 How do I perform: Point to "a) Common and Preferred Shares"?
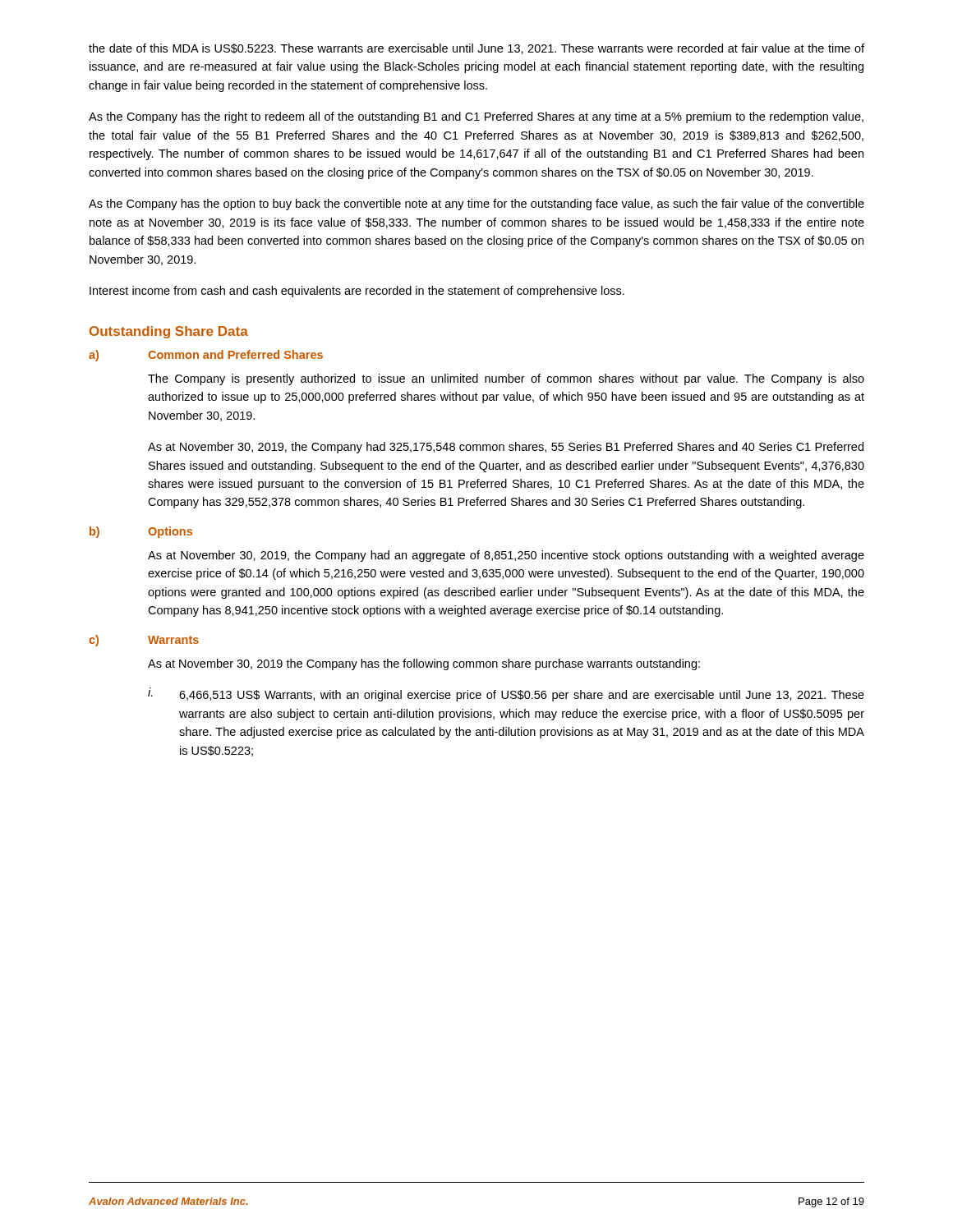click(x=206, y=356)
